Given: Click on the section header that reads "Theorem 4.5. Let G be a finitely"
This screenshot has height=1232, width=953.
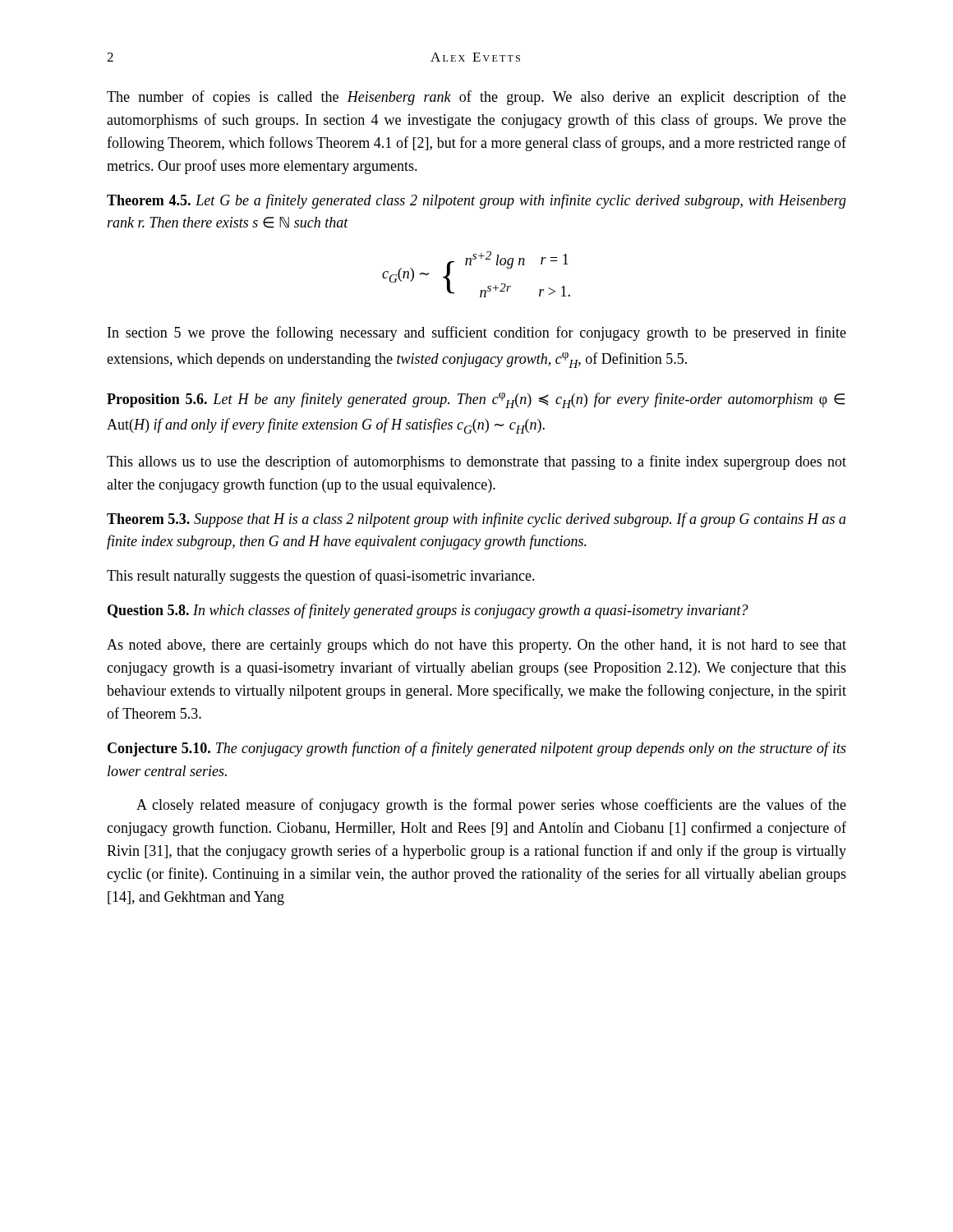Looking at the screenshot, I should coord(476,211).
